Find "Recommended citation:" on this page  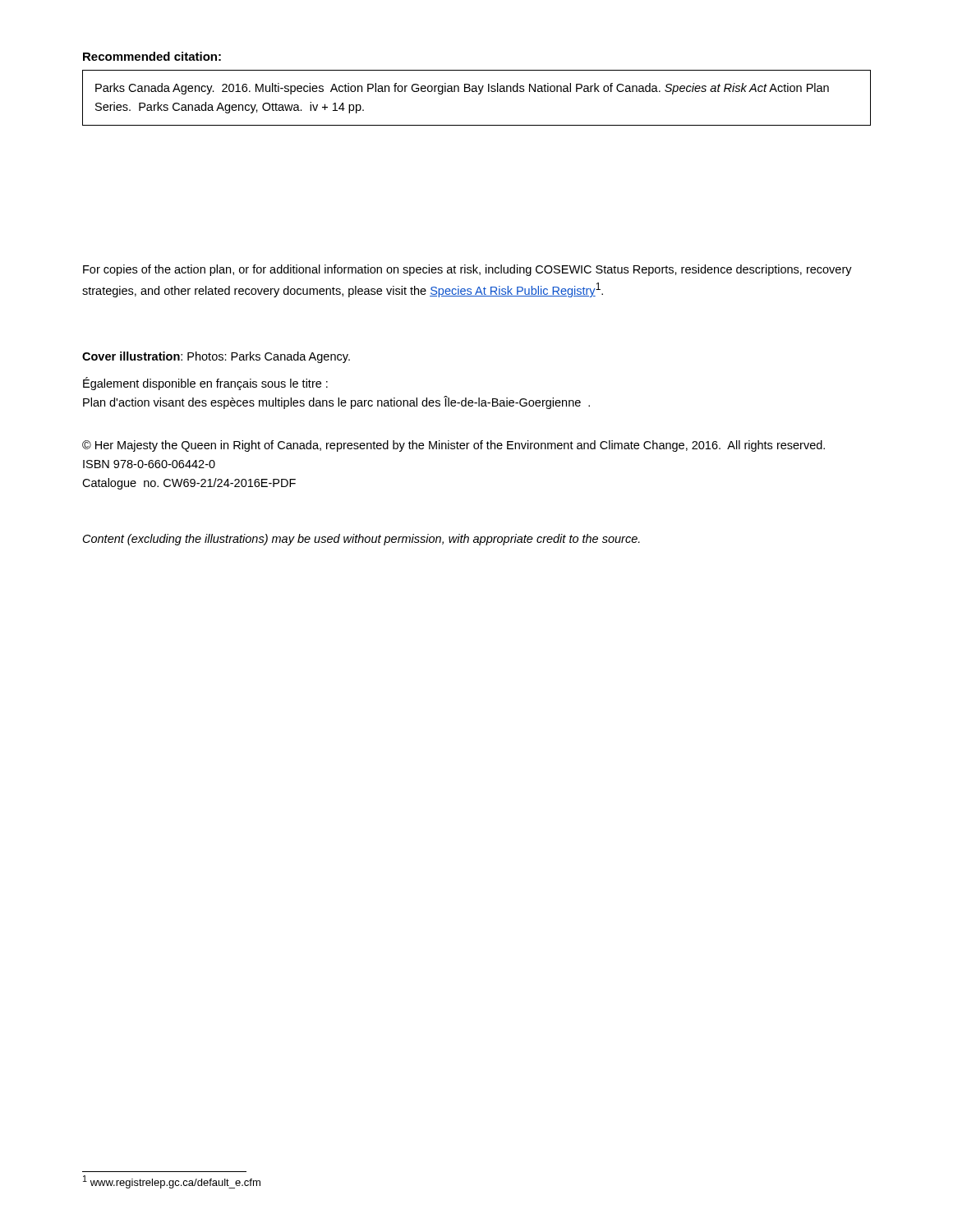coord(152,56)
